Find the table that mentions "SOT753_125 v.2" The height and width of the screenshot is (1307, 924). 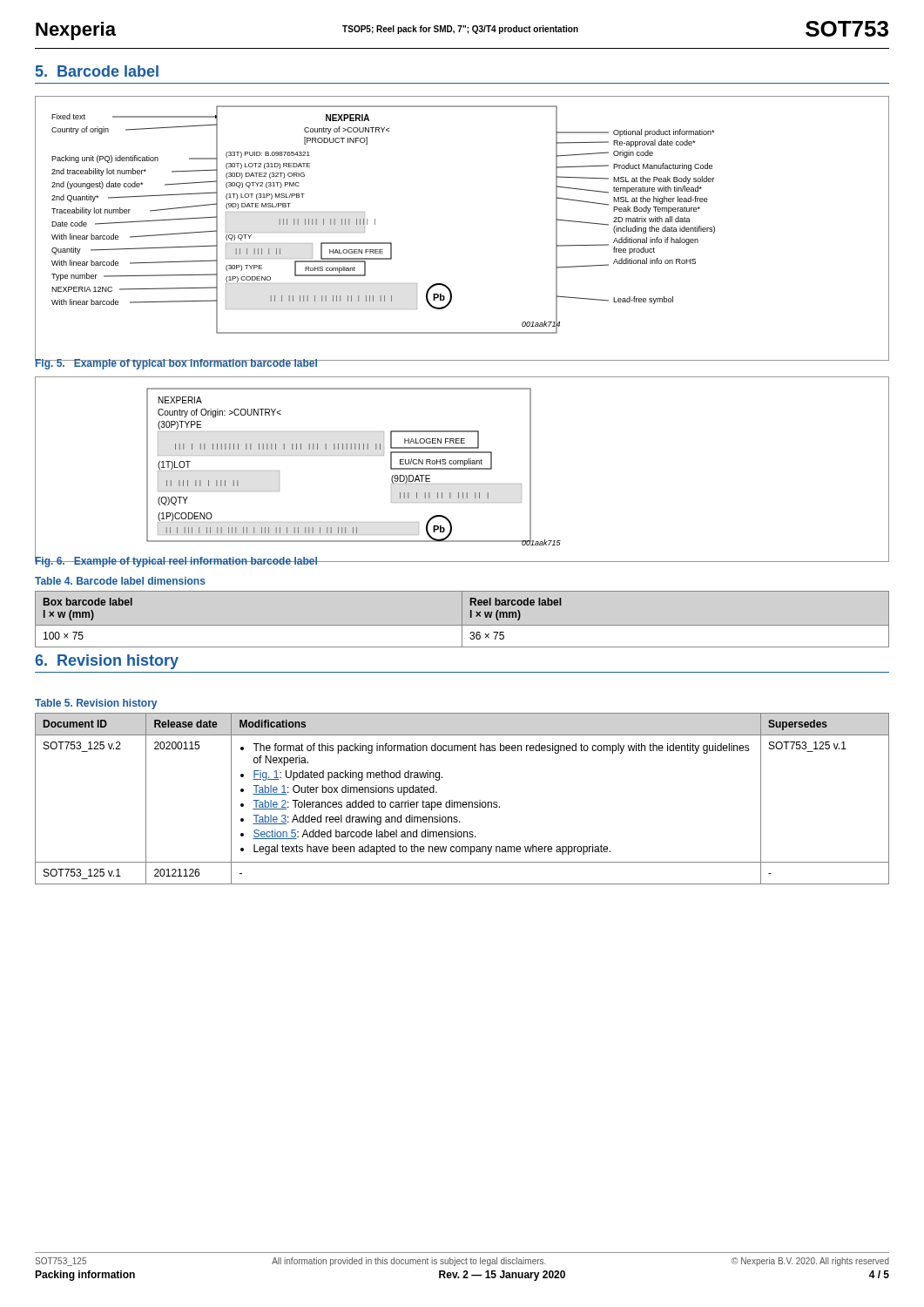(x=462, y=799)
